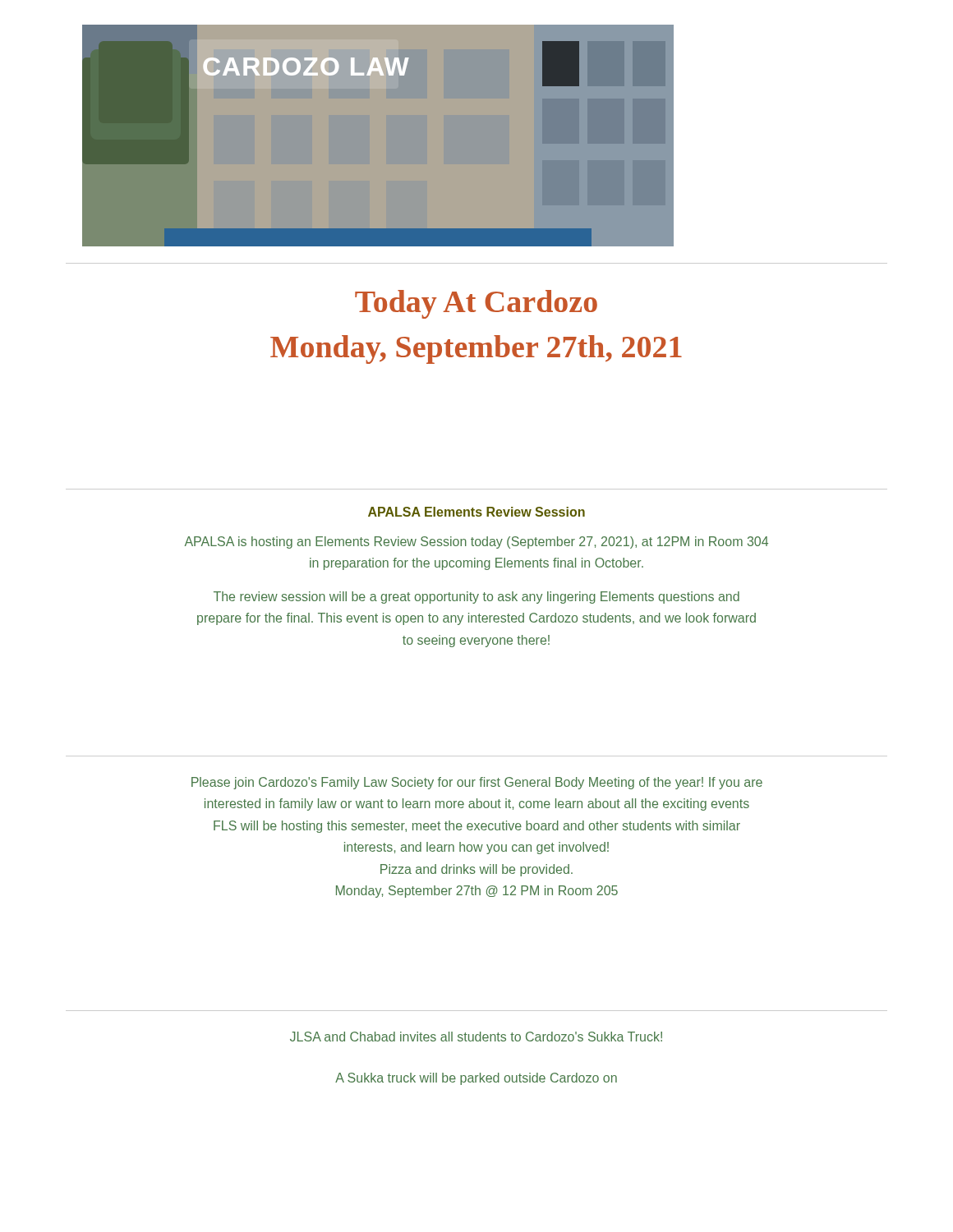953x1232 pixels.
Task: Select the passage starting "APALSA is hosting an Elements"
Action: click(x=476, y=552)
